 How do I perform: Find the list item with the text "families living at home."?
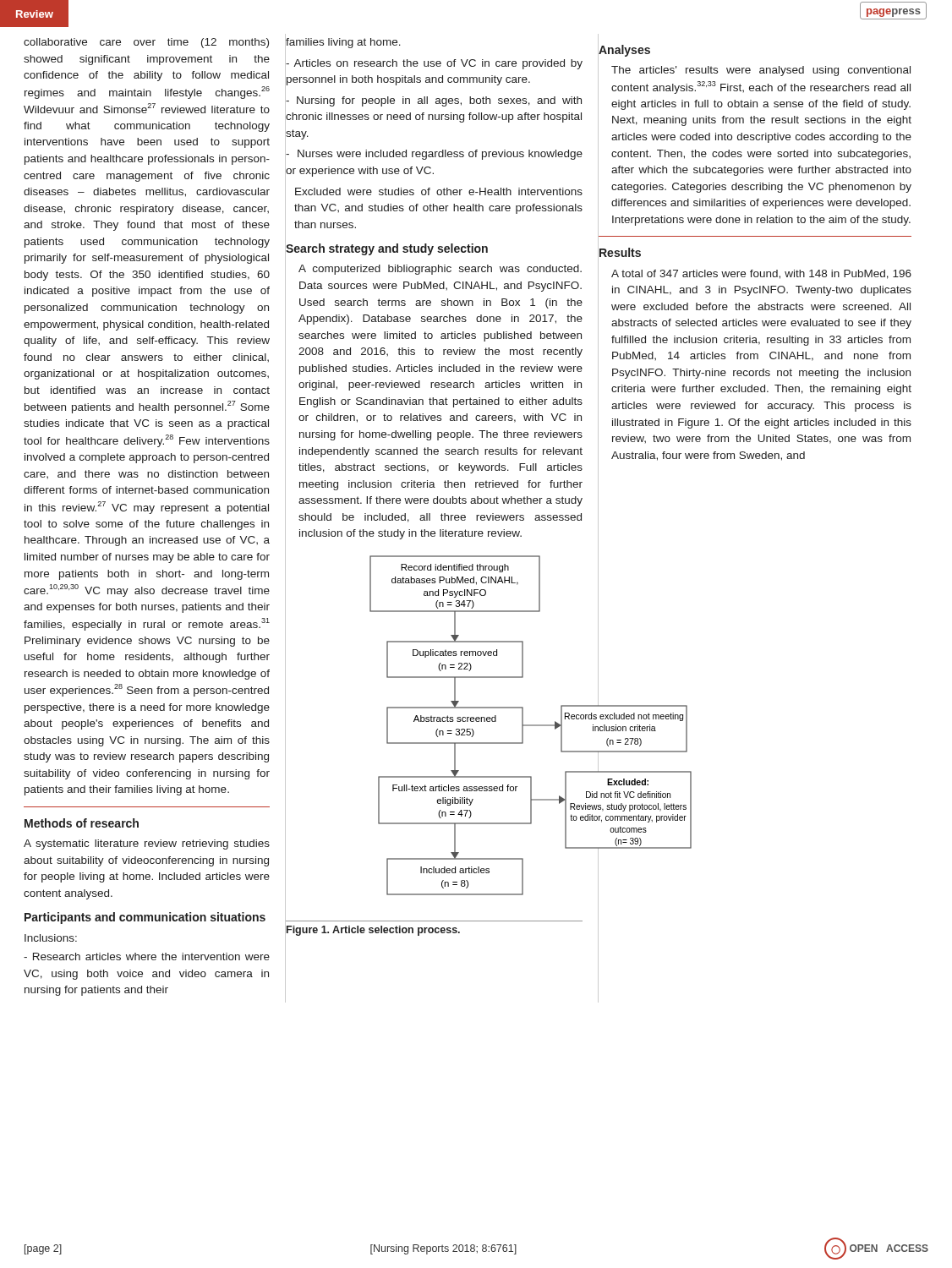[344, 42]
